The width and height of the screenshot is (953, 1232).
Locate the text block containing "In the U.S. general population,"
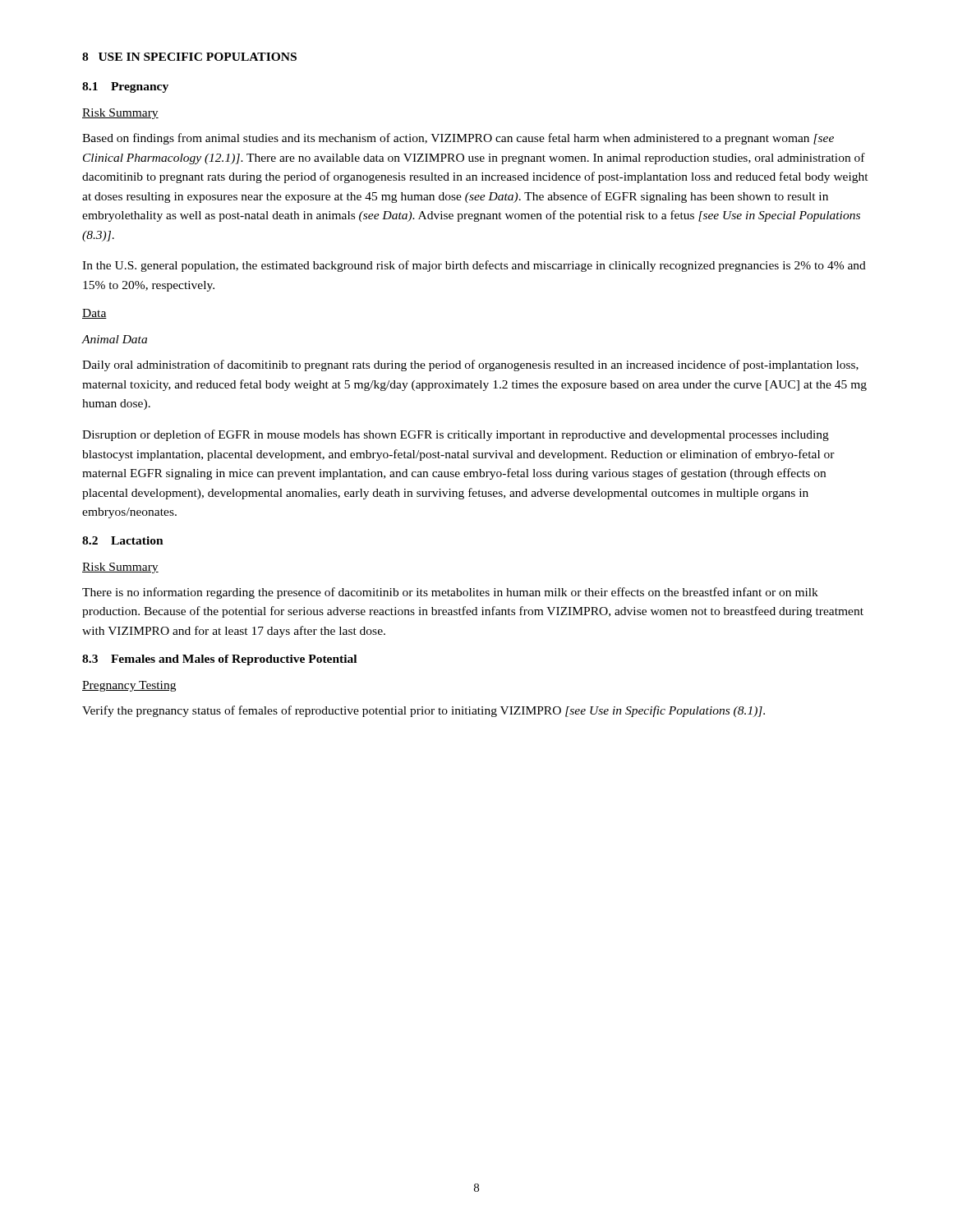pos(476,275)
